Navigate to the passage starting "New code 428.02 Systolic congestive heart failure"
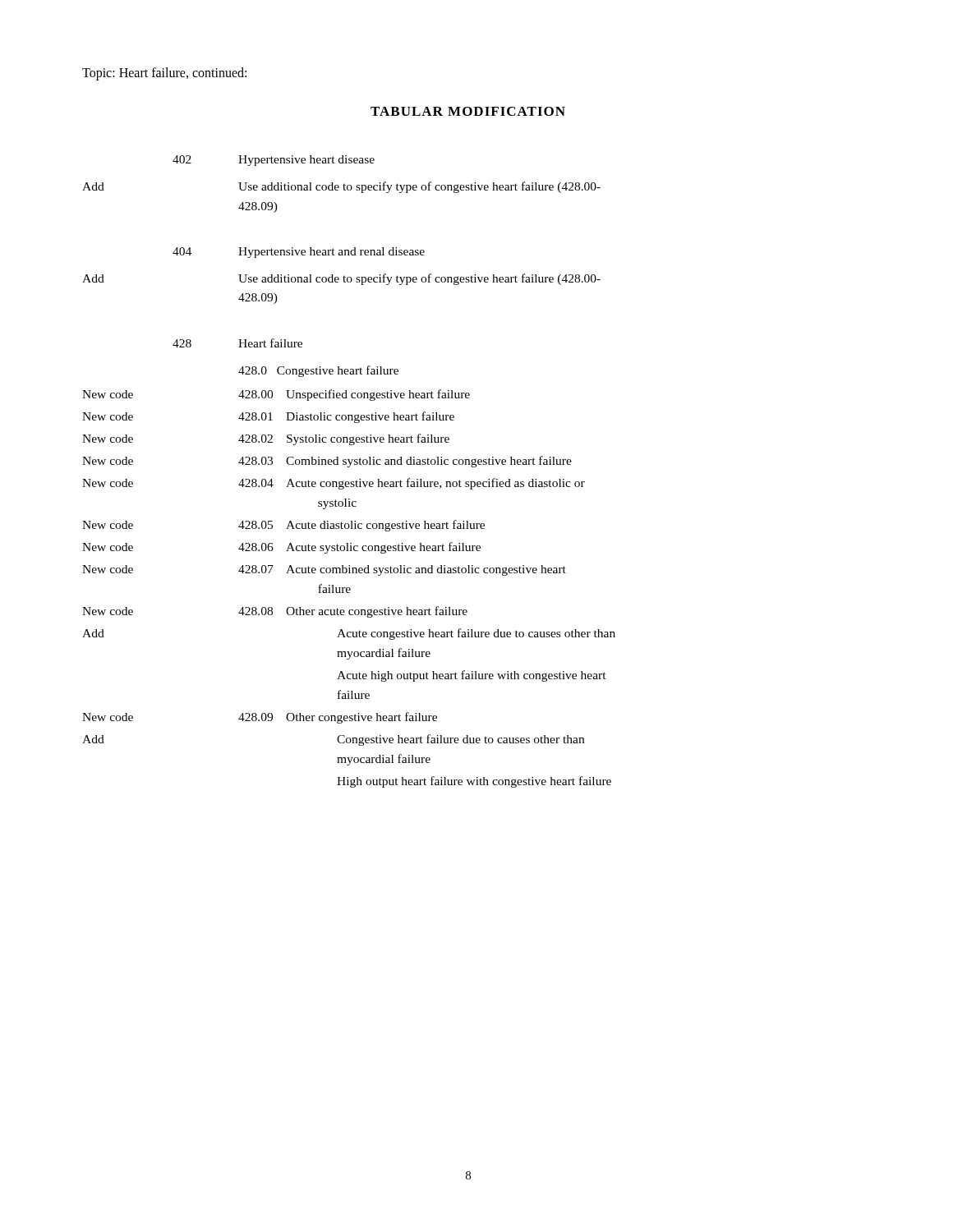953x1232 pixels. click(x=266, y=439)
